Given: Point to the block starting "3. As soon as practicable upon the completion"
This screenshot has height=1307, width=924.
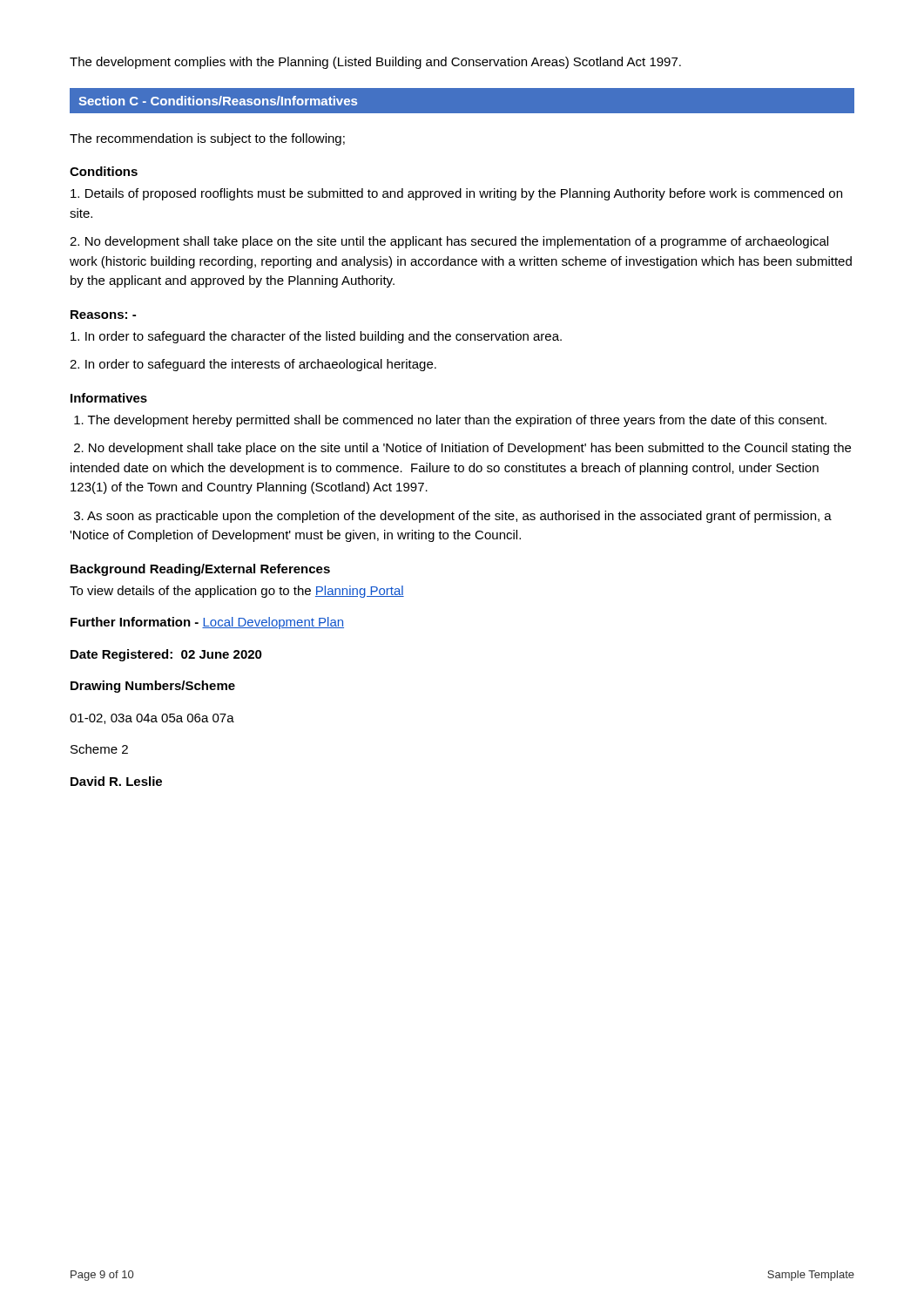Looking at the screenshot, I should coord(451,525).
